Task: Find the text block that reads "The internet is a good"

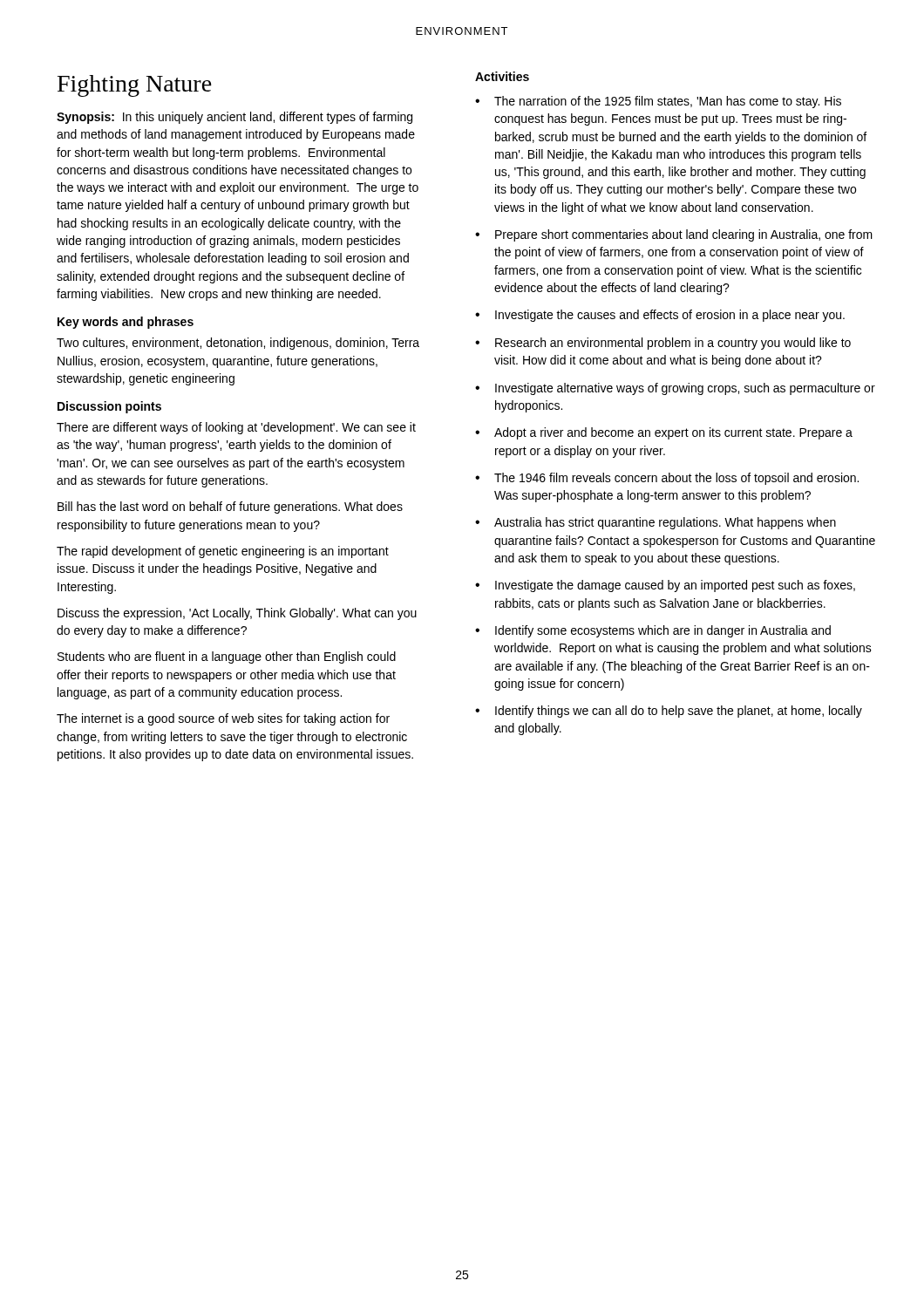Action: pyautogui.click(x=235, y=736)
